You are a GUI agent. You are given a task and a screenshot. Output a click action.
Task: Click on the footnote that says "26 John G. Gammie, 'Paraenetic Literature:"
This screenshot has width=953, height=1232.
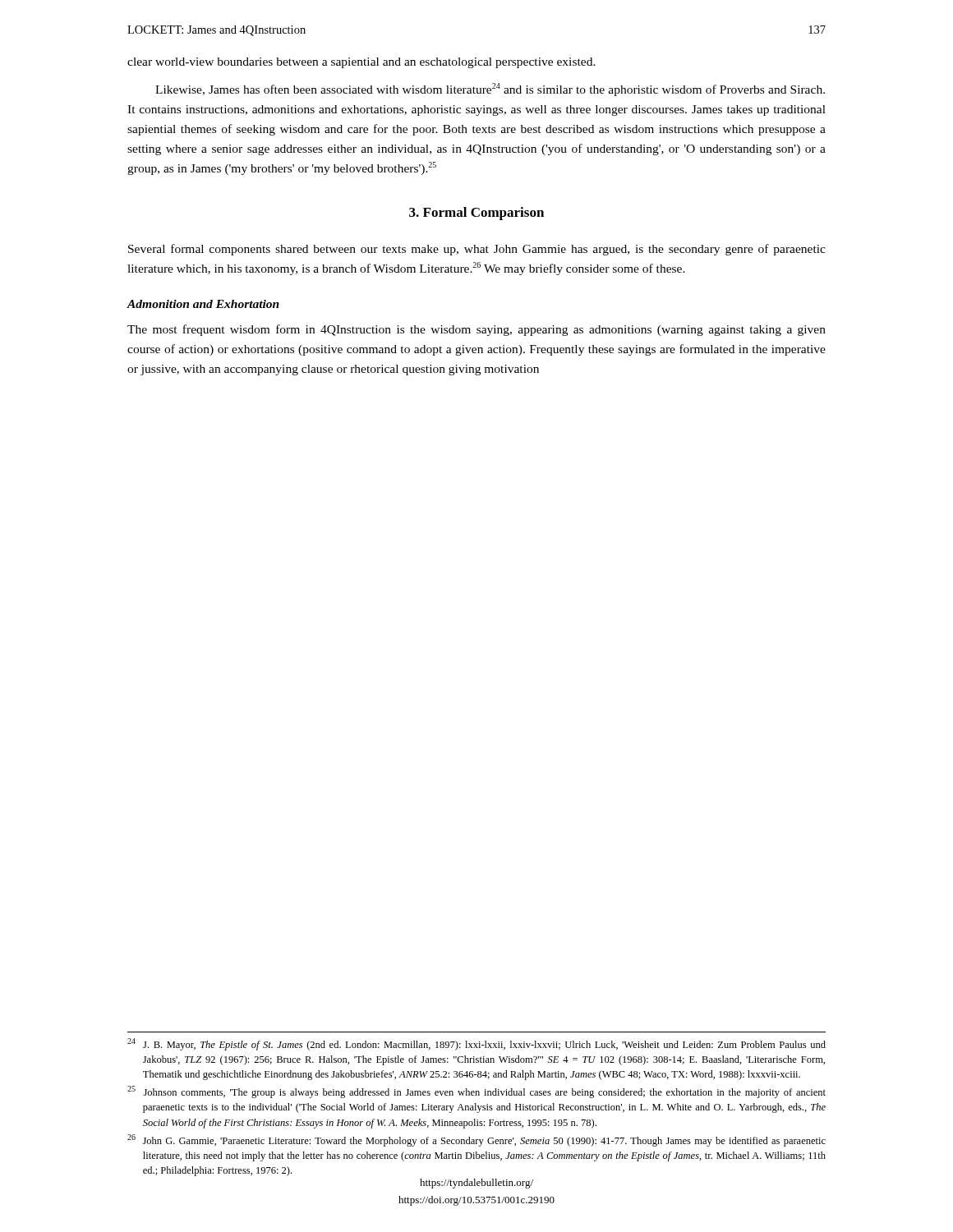click(476, 1155)
